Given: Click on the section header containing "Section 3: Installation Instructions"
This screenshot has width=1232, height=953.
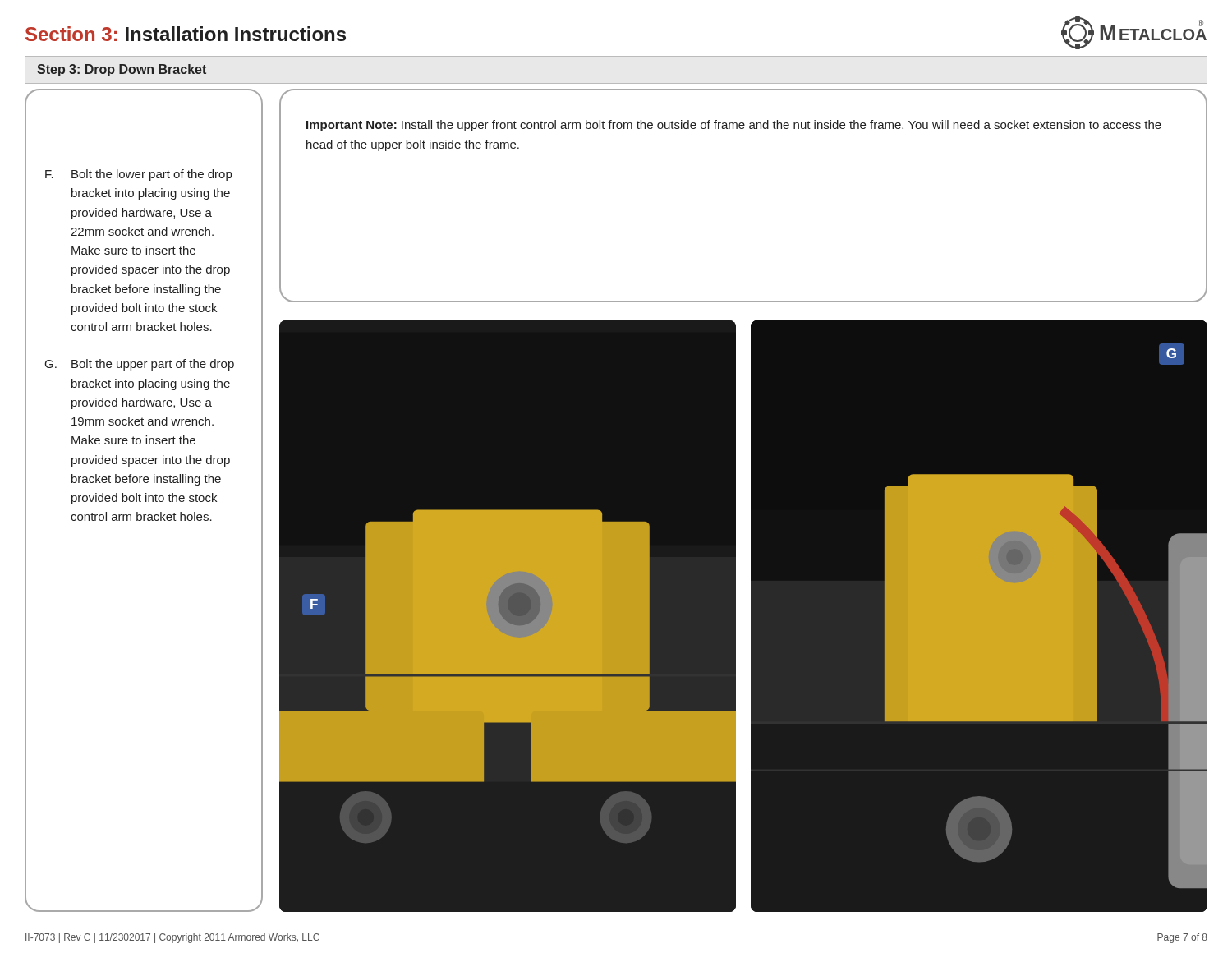Looking at the screenshot, I should (x=186, y=34).
